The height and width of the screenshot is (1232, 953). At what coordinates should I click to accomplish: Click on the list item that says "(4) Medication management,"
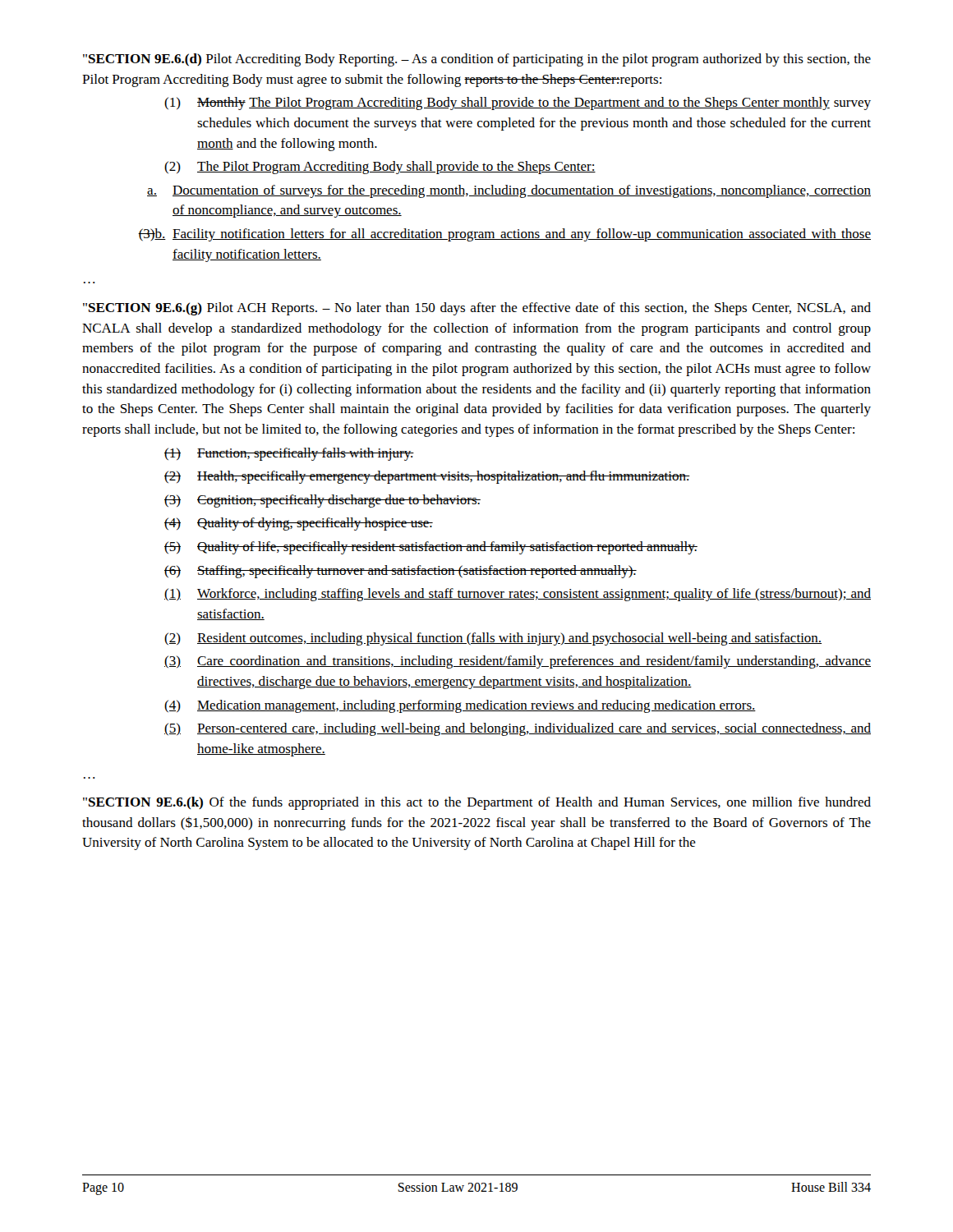click(509, 705)
